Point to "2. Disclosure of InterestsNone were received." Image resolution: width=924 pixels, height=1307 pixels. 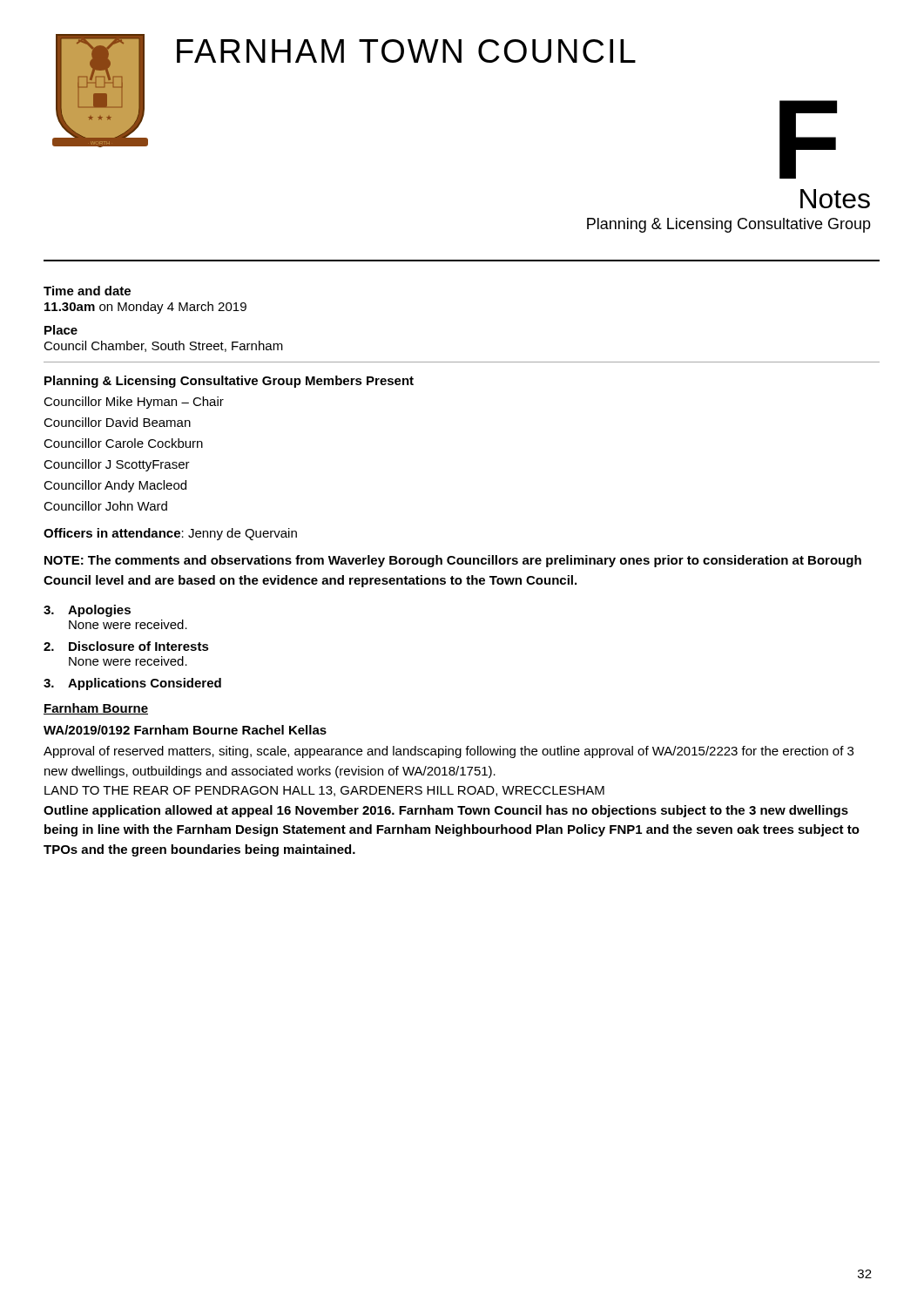(x=126, y=654)
